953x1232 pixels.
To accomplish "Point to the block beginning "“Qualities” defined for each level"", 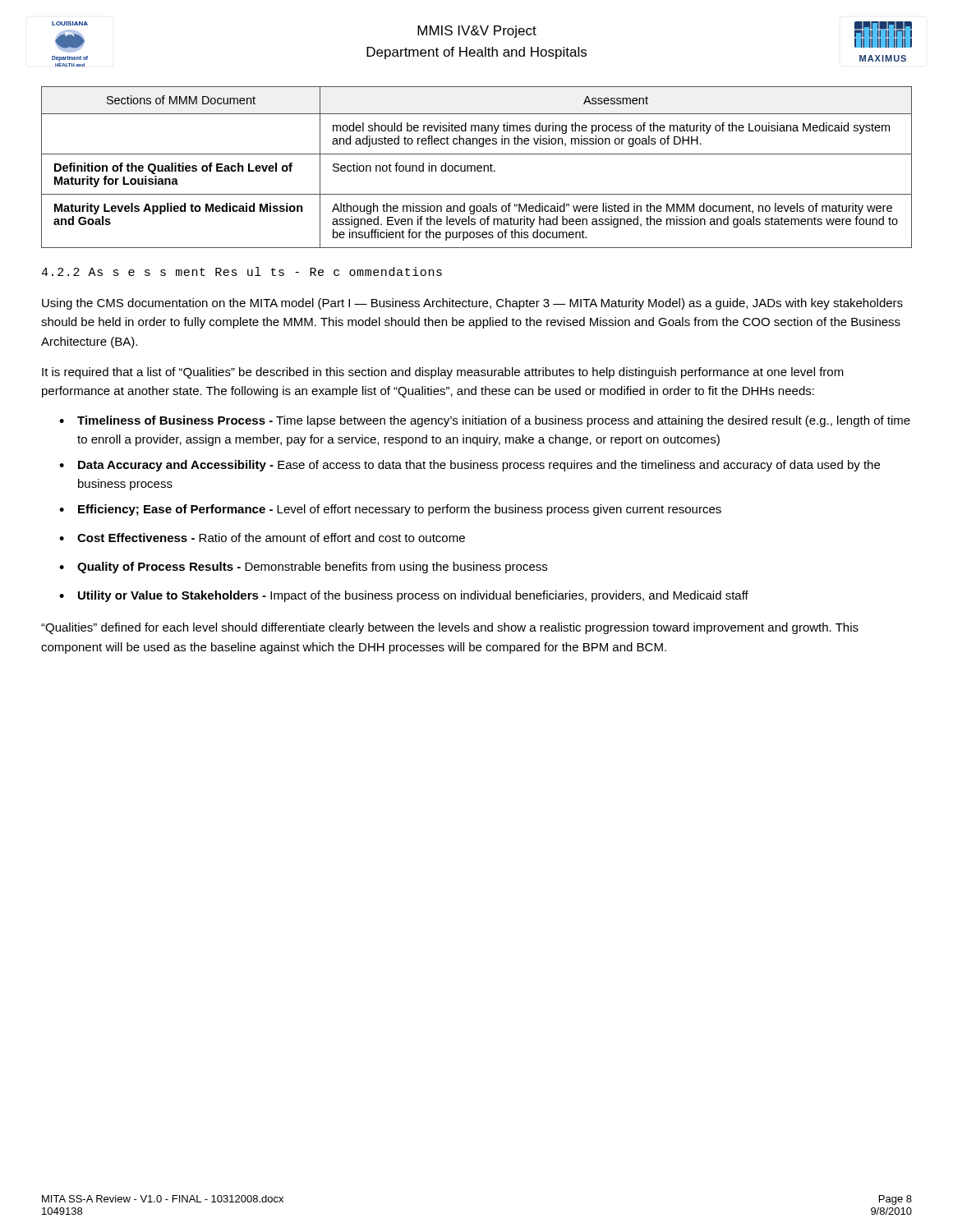I will click(x=450, y=637).
